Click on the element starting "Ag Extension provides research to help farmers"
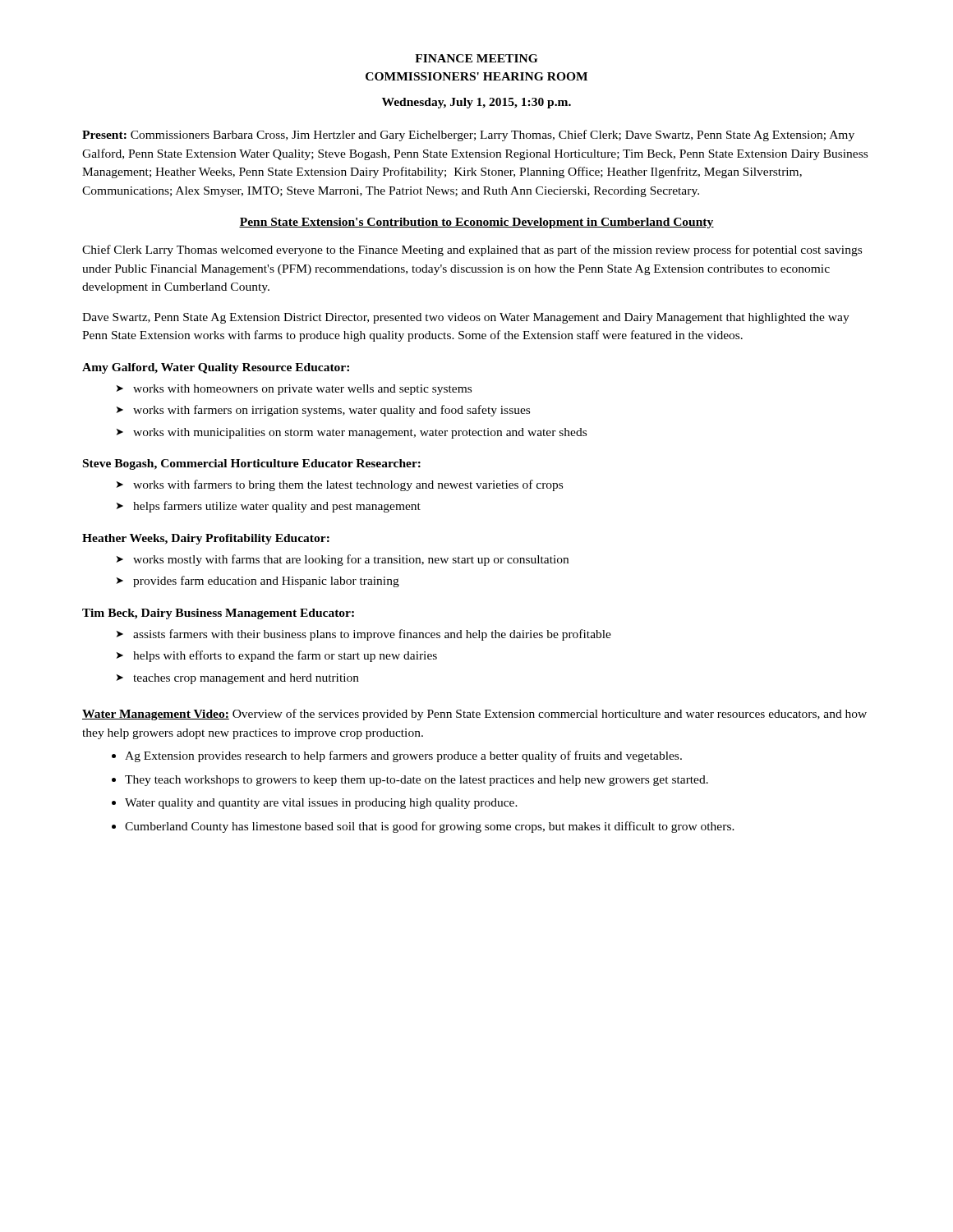 (404, 755)
